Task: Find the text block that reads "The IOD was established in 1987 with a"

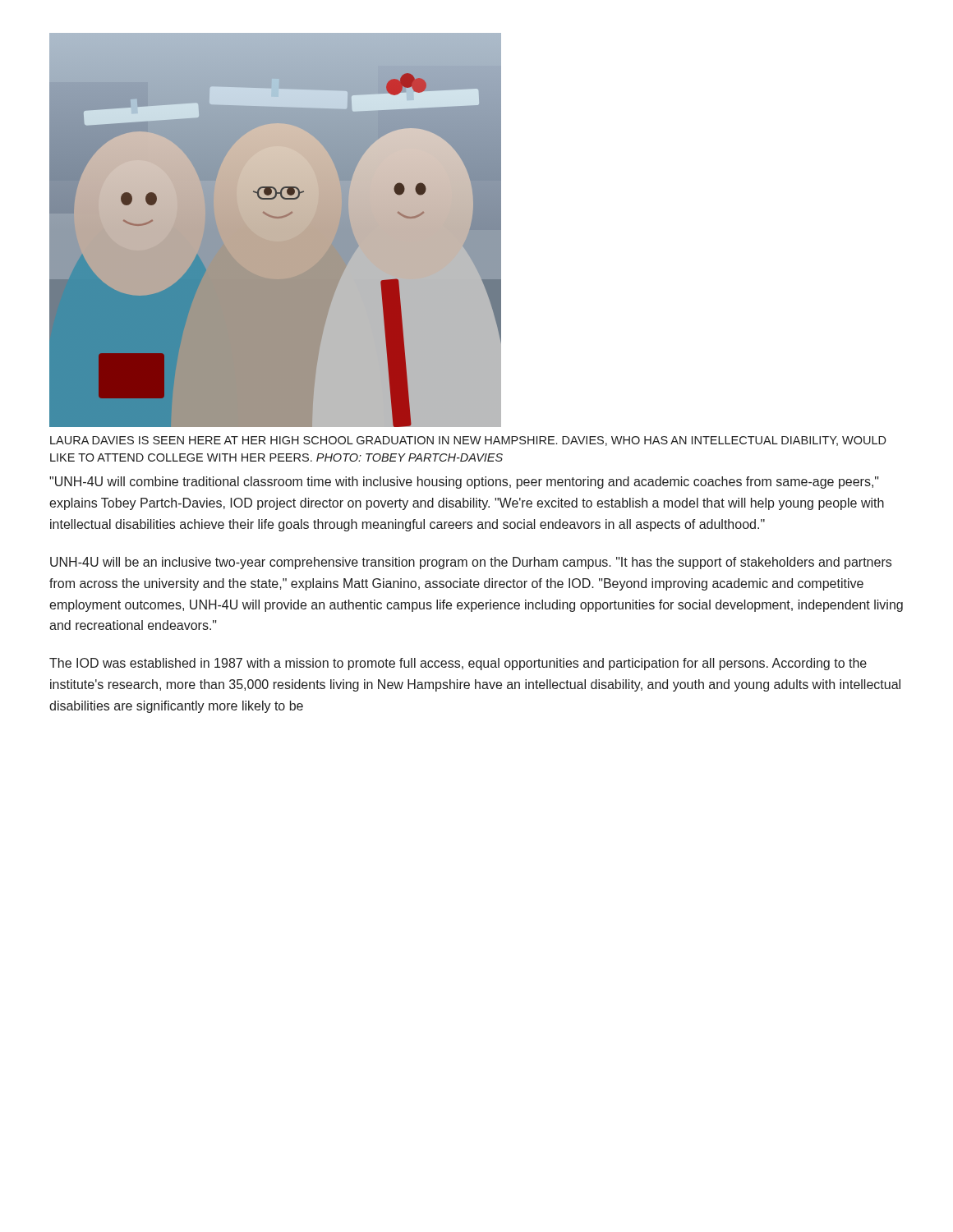Action: 475,685
